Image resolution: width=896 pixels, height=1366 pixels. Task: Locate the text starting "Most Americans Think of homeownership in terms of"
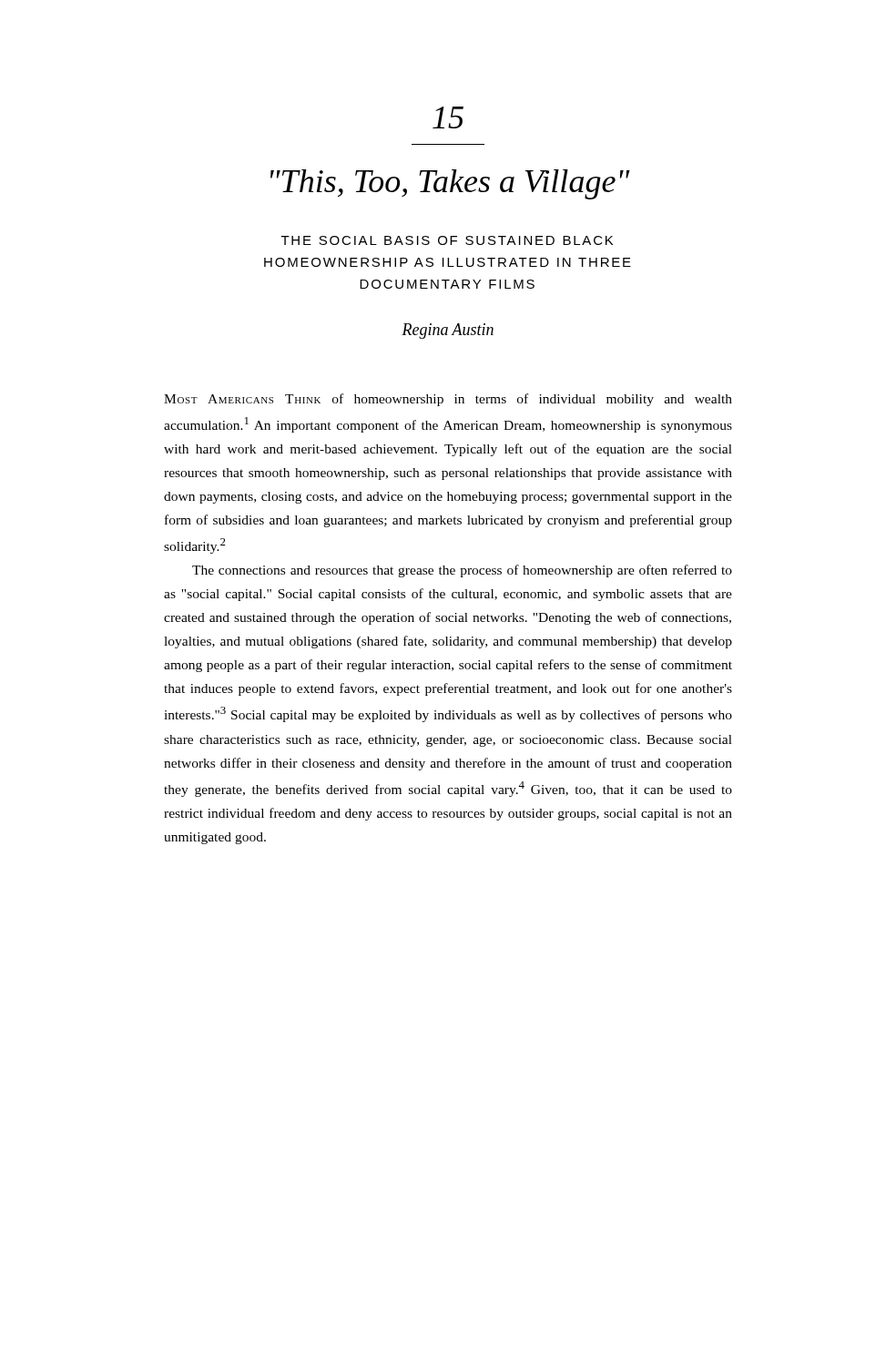[x=448, y=618]
